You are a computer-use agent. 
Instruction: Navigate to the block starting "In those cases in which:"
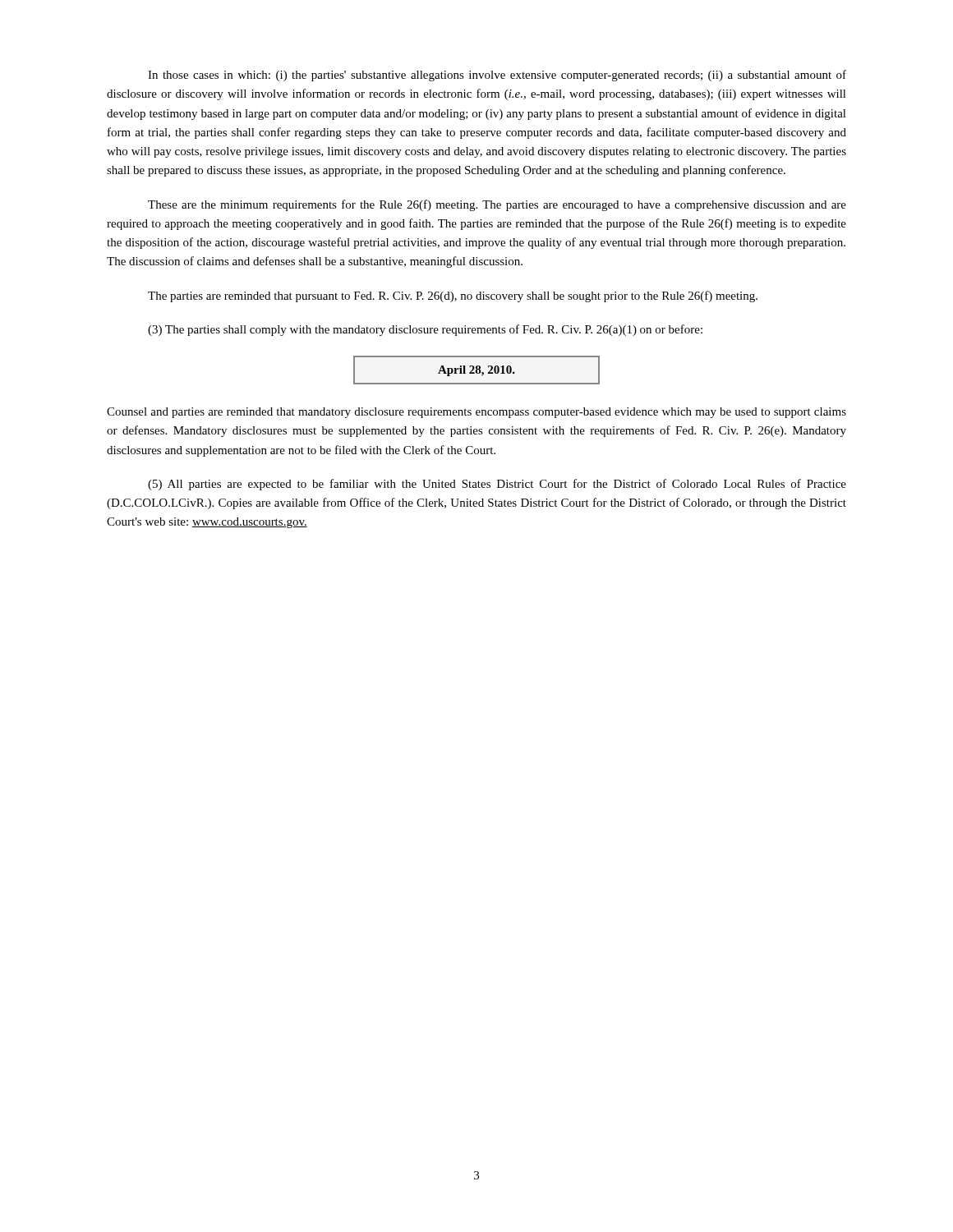click(476, 123)
